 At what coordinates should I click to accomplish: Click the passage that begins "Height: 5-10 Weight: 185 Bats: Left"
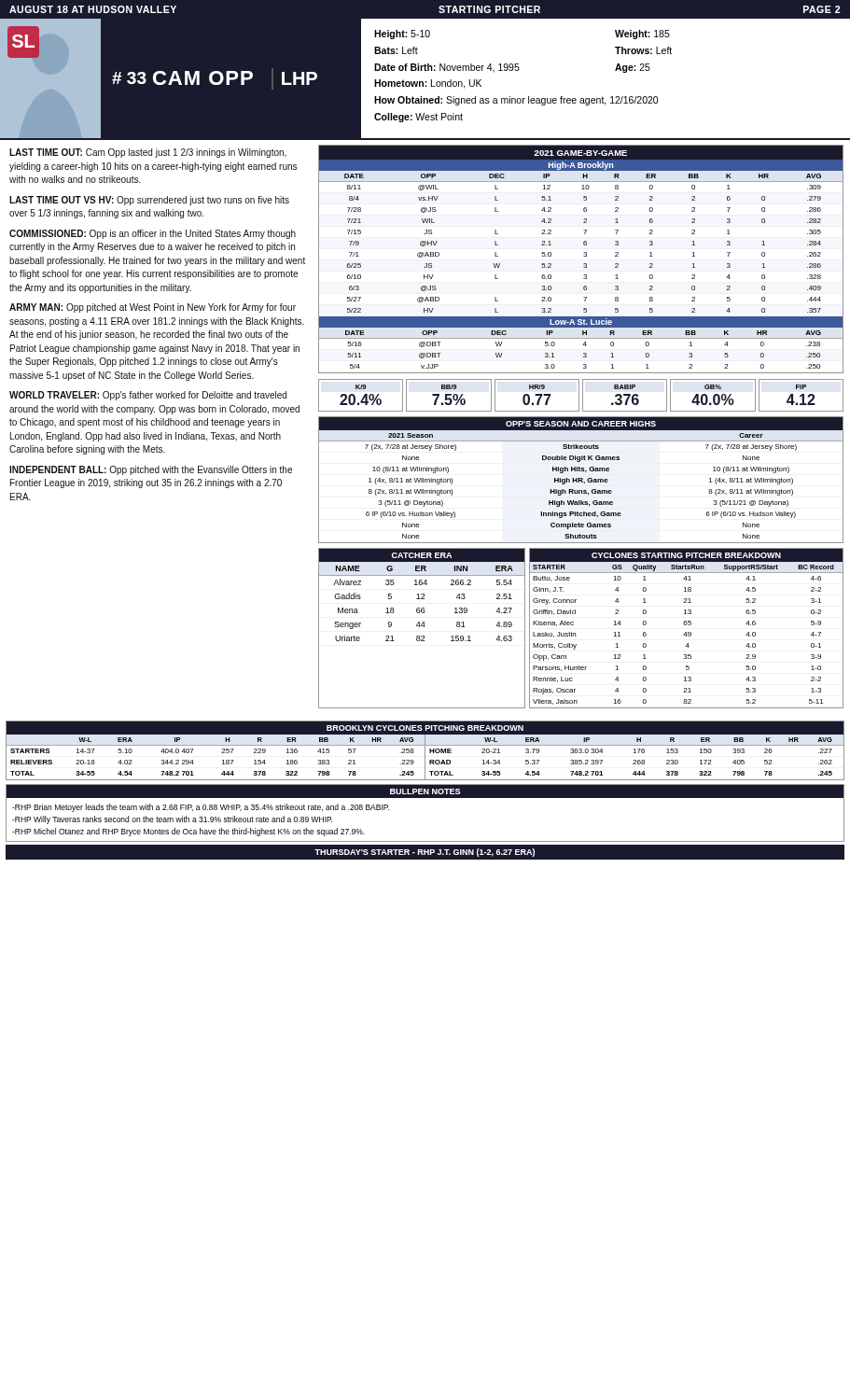click(606, 76)
